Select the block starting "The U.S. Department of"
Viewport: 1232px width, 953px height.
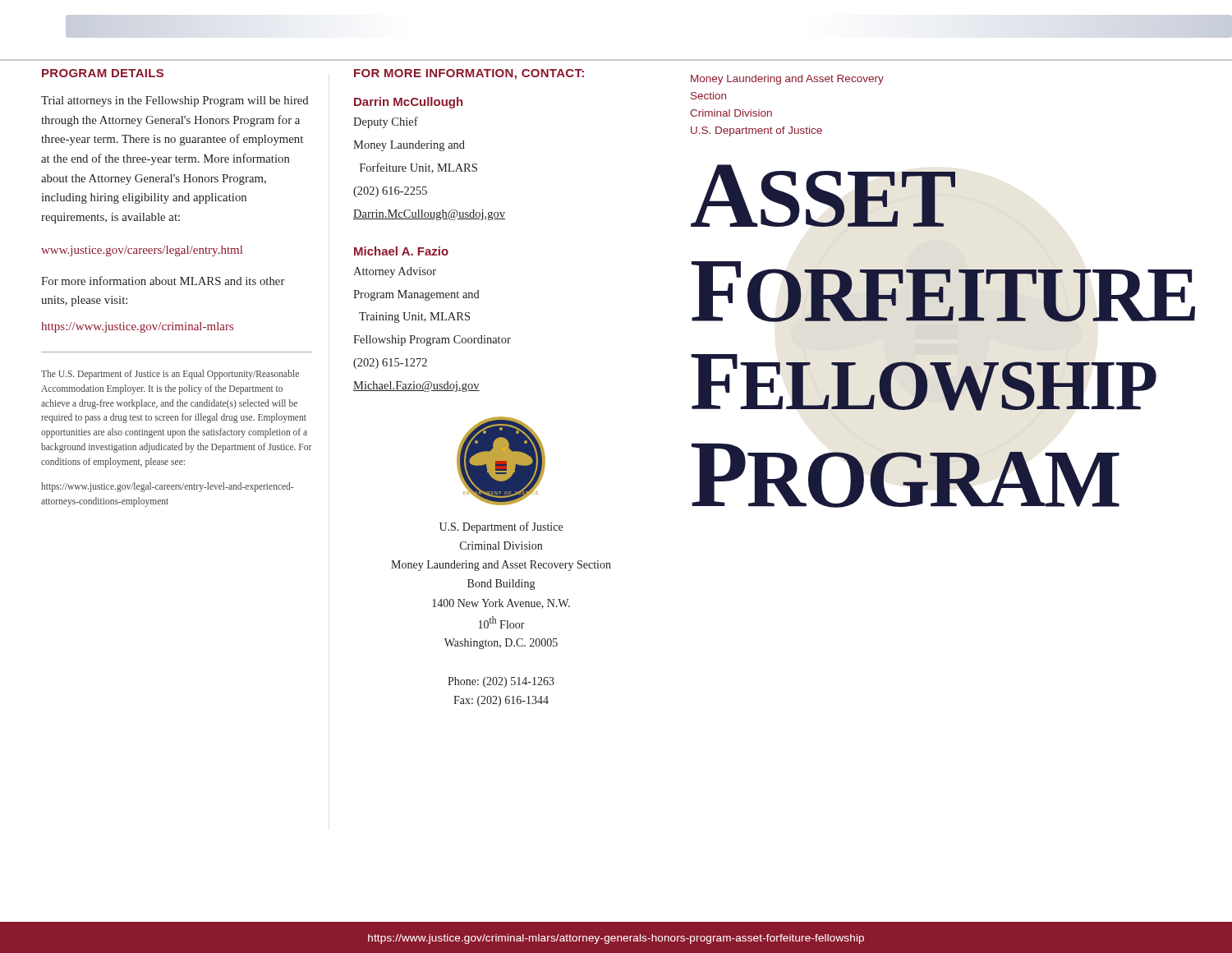click(176, 418)
